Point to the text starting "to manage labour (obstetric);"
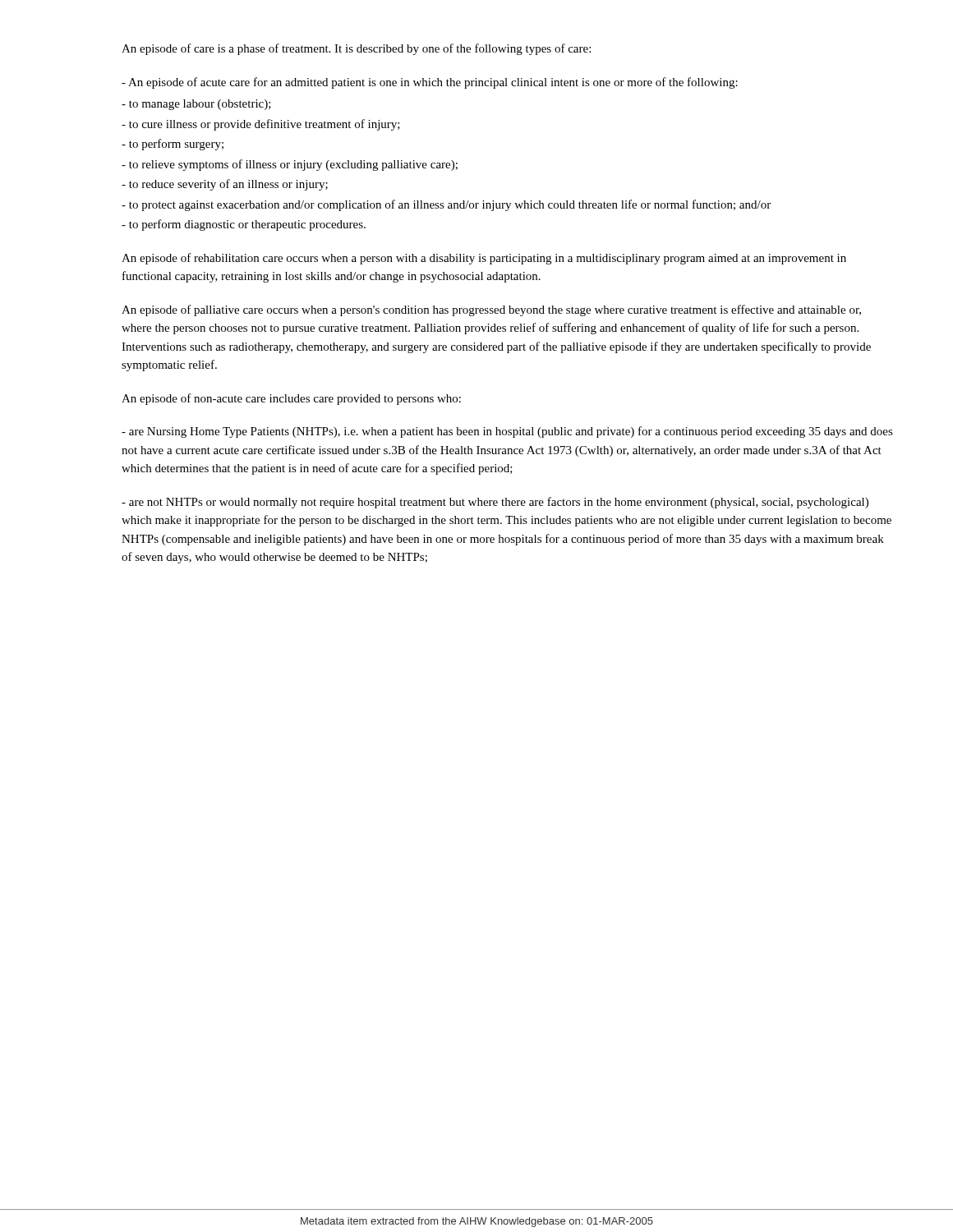 [197, 103]
